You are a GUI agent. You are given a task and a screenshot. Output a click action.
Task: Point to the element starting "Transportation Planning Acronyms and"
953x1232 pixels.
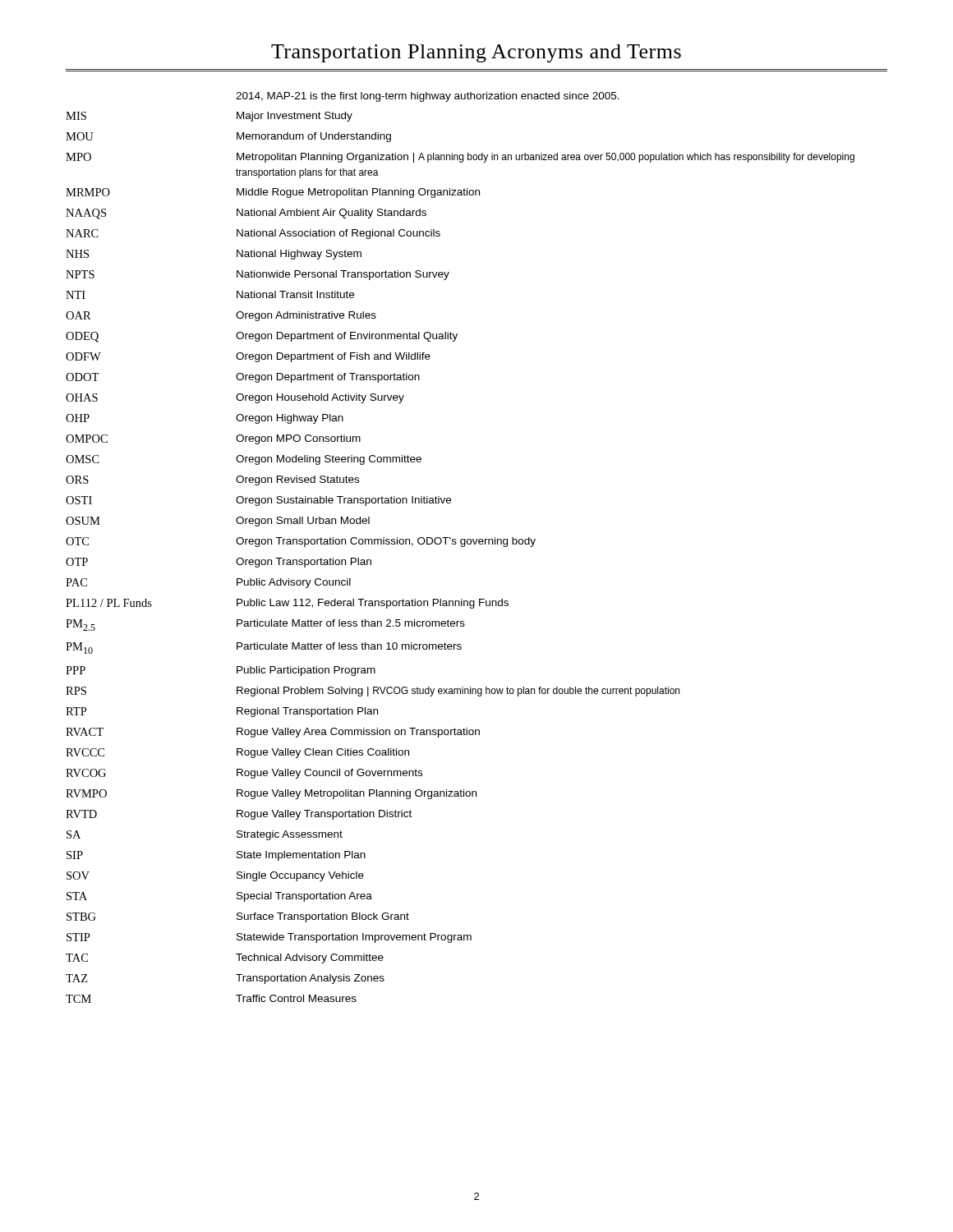(x=476, y=55)
